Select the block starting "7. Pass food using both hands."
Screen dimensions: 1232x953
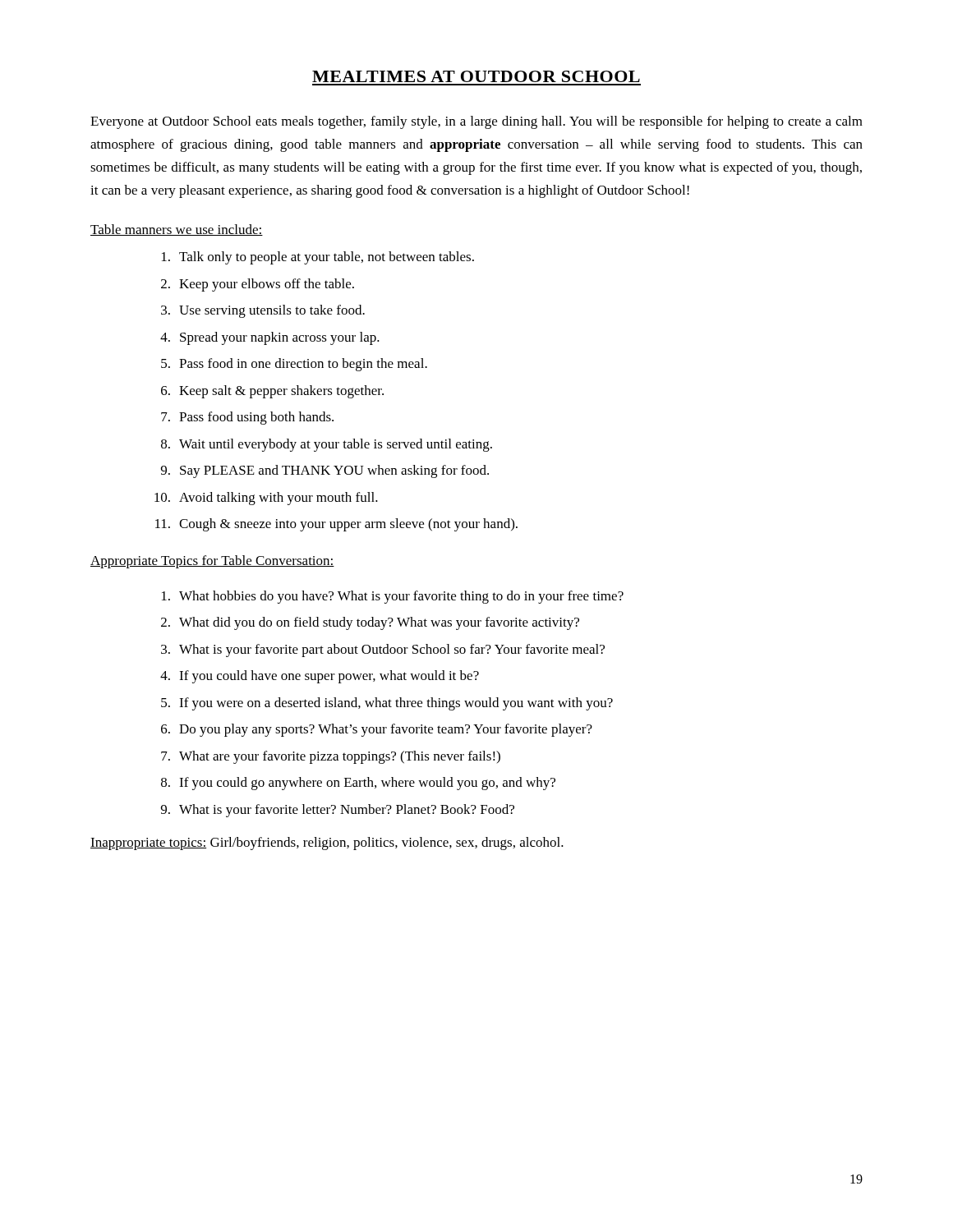coord(247,418)
